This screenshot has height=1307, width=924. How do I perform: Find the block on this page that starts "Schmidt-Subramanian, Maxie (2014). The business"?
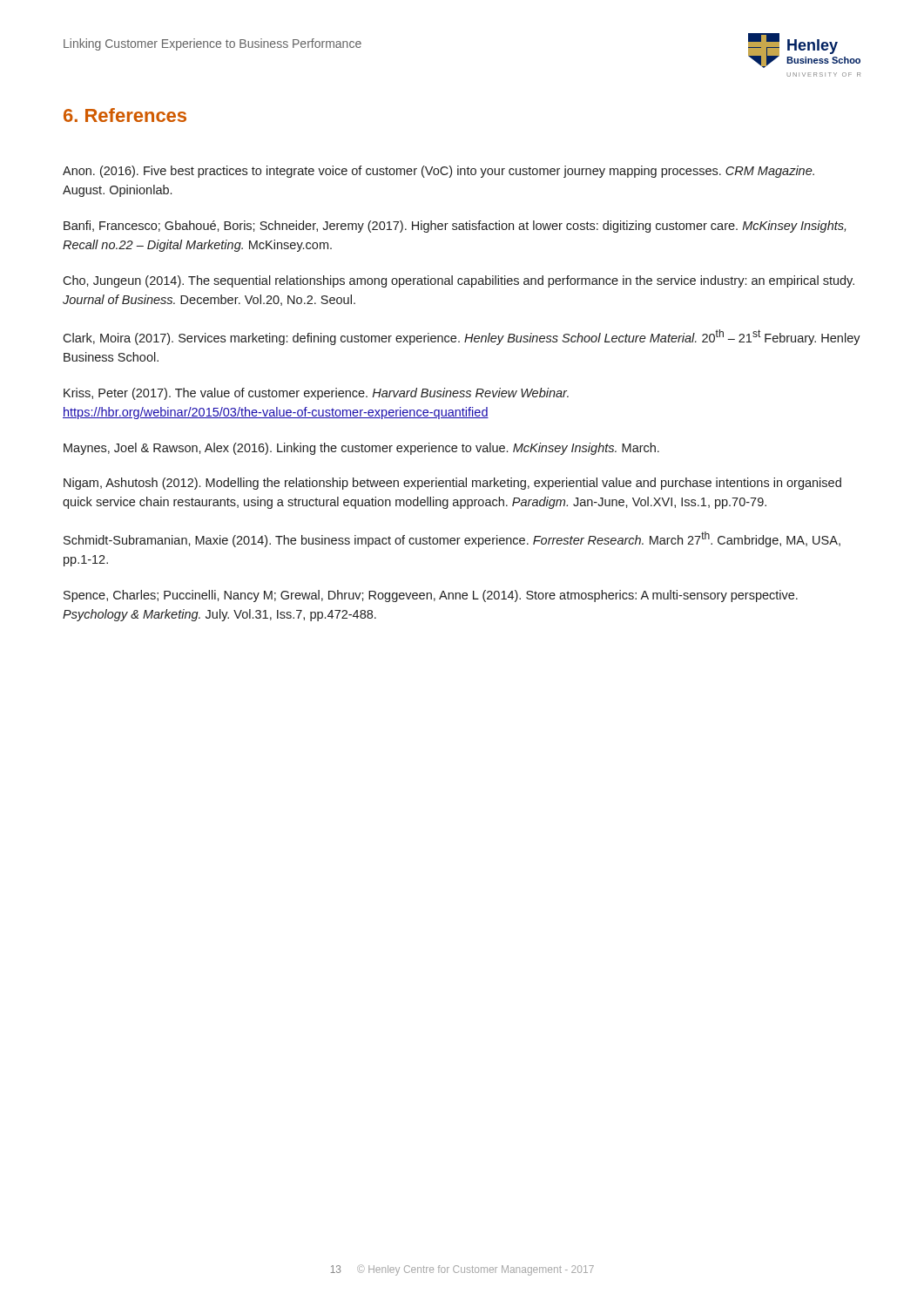tap(452, 548)
